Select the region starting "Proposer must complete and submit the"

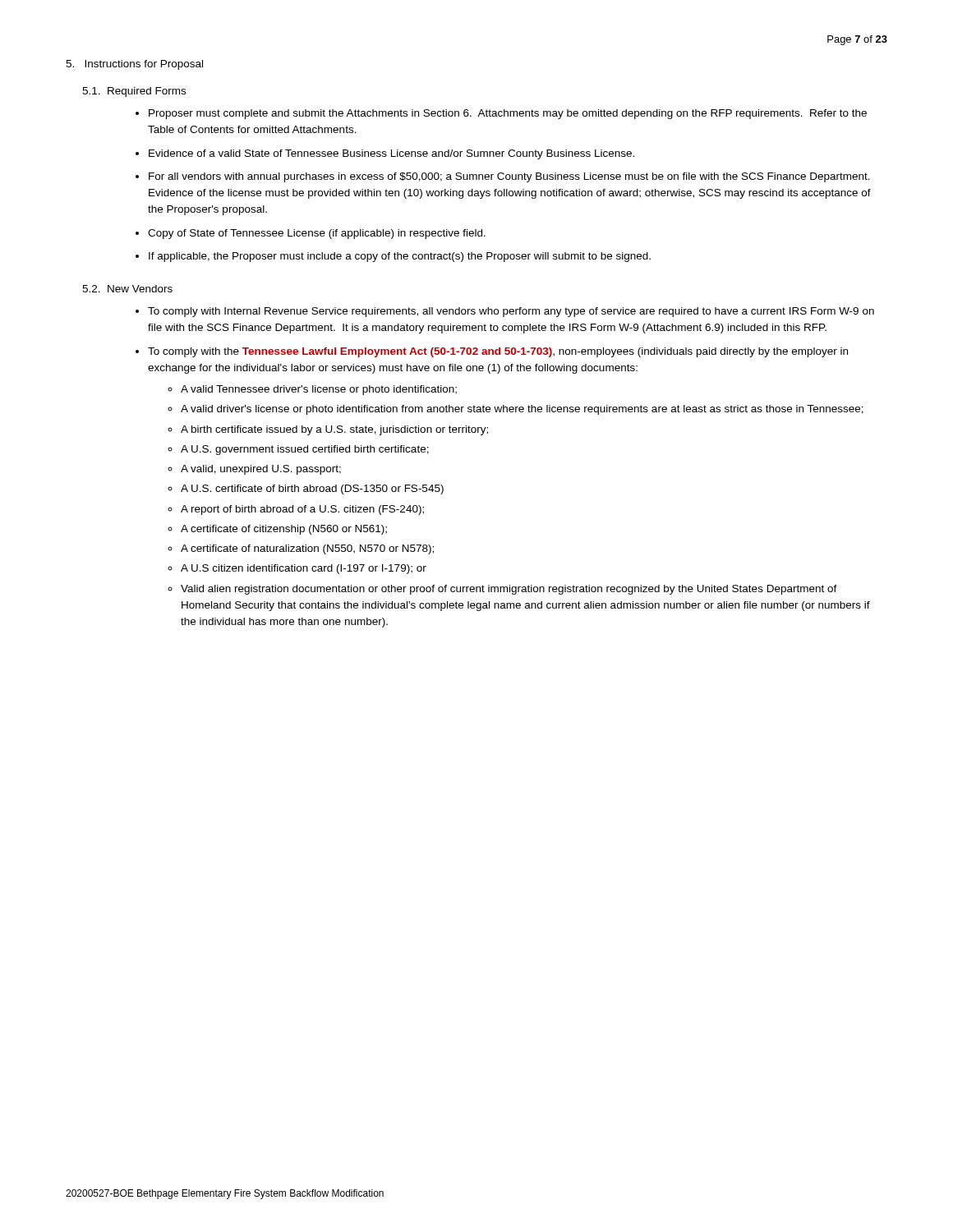tap(508, 121)
